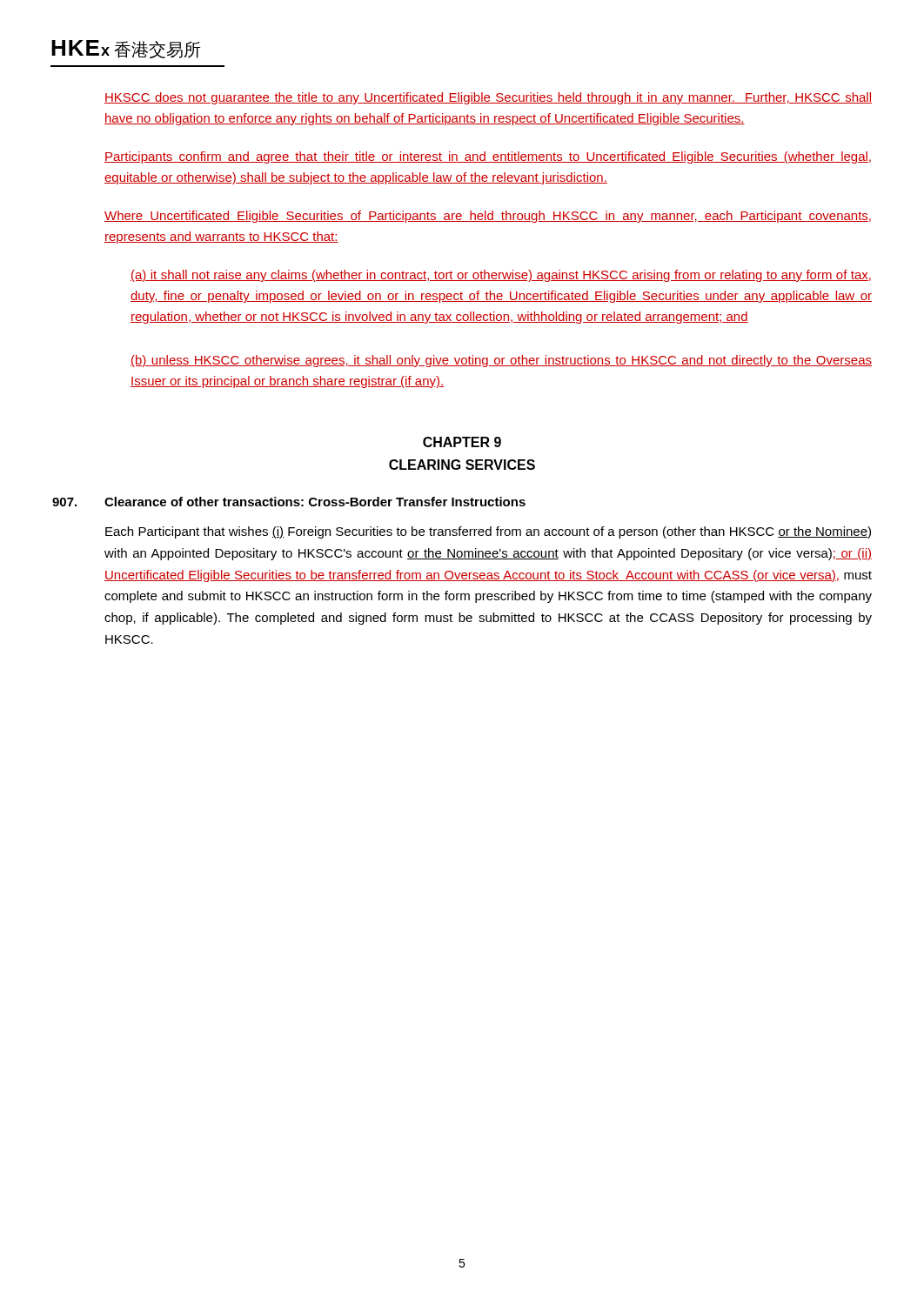Screen dimensions: 1305x924
Task: Find the region starting "907. Clearance of other"
Action: click(289, 502)
